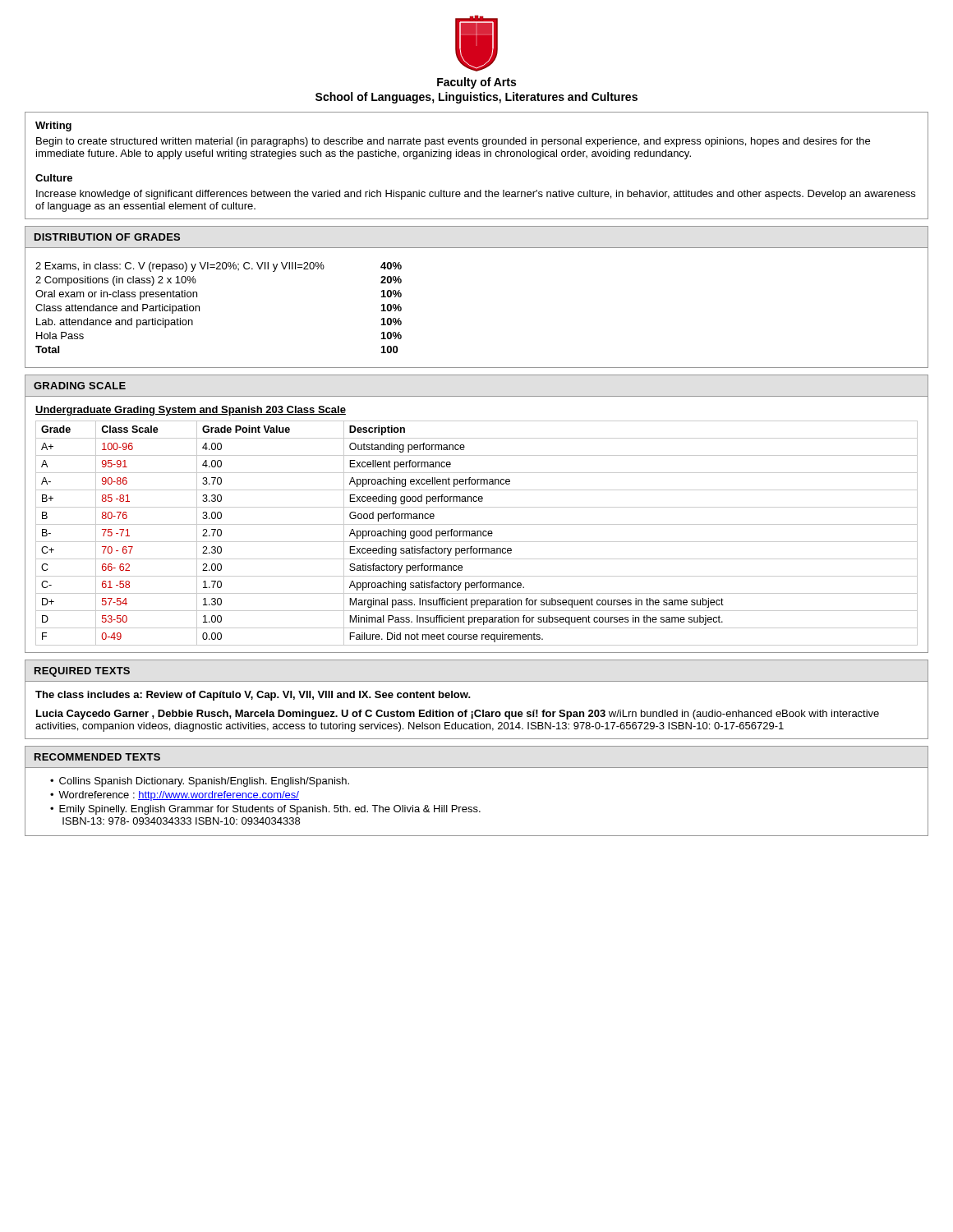Click on the block starting "REQUIRED TEXTS"
The width and height of the screenshot is (953, 1232).
(x=82, y=671)
